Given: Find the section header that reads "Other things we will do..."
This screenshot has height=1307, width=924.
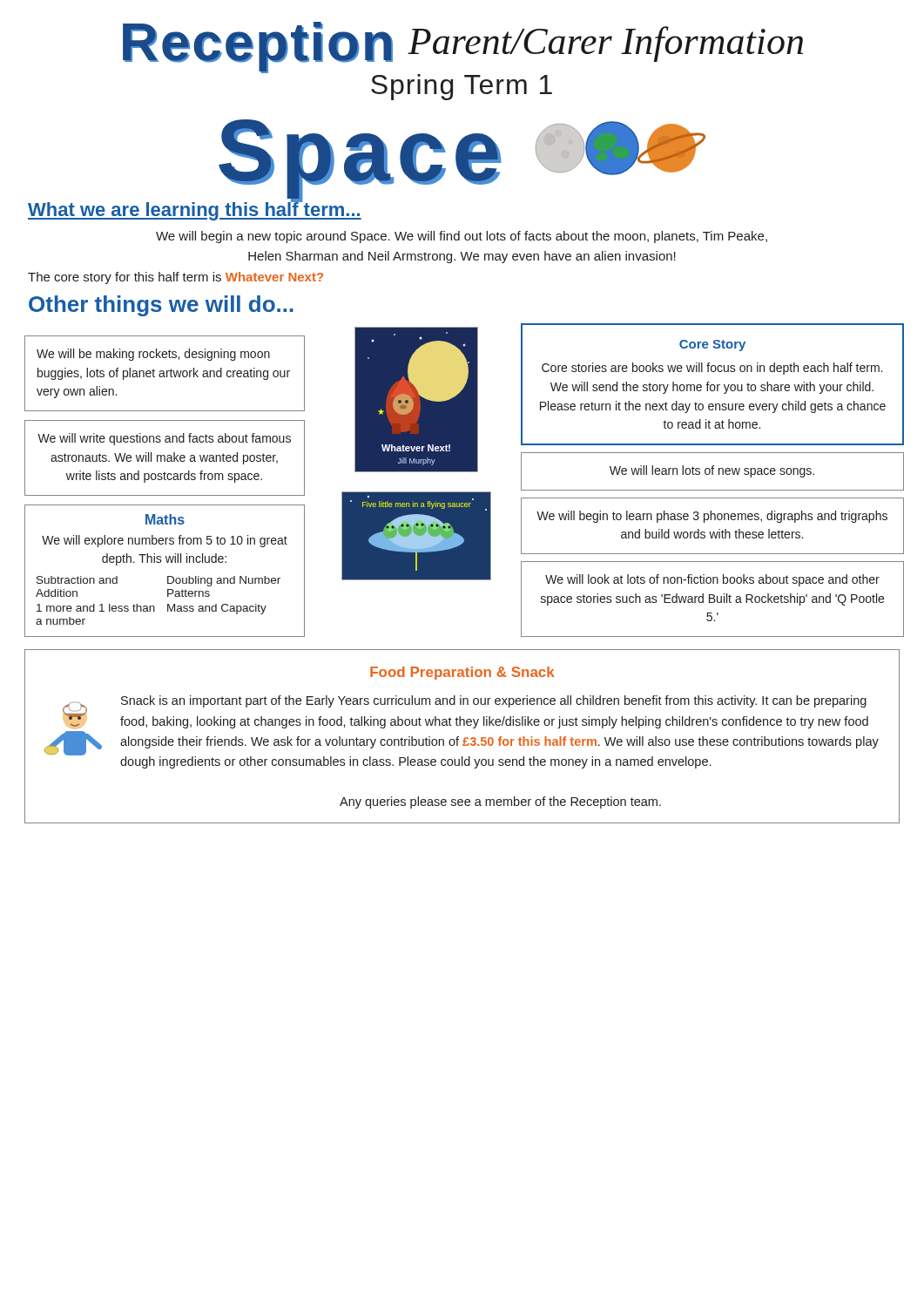Looking at the screenshot, I should tap(161, 305).
